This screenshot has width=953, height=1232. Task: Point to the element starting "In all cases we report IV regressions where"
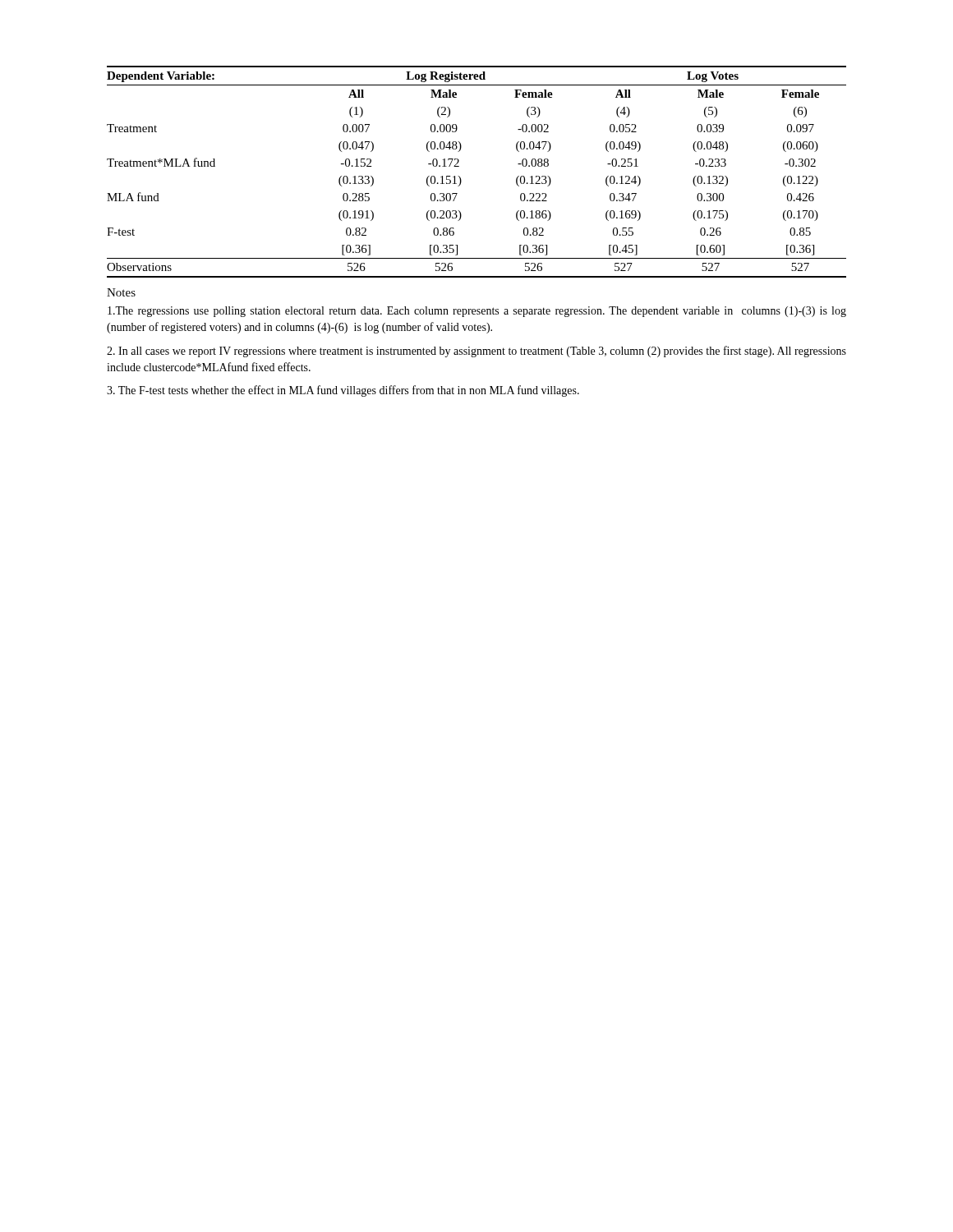click(x=476, y=359)
